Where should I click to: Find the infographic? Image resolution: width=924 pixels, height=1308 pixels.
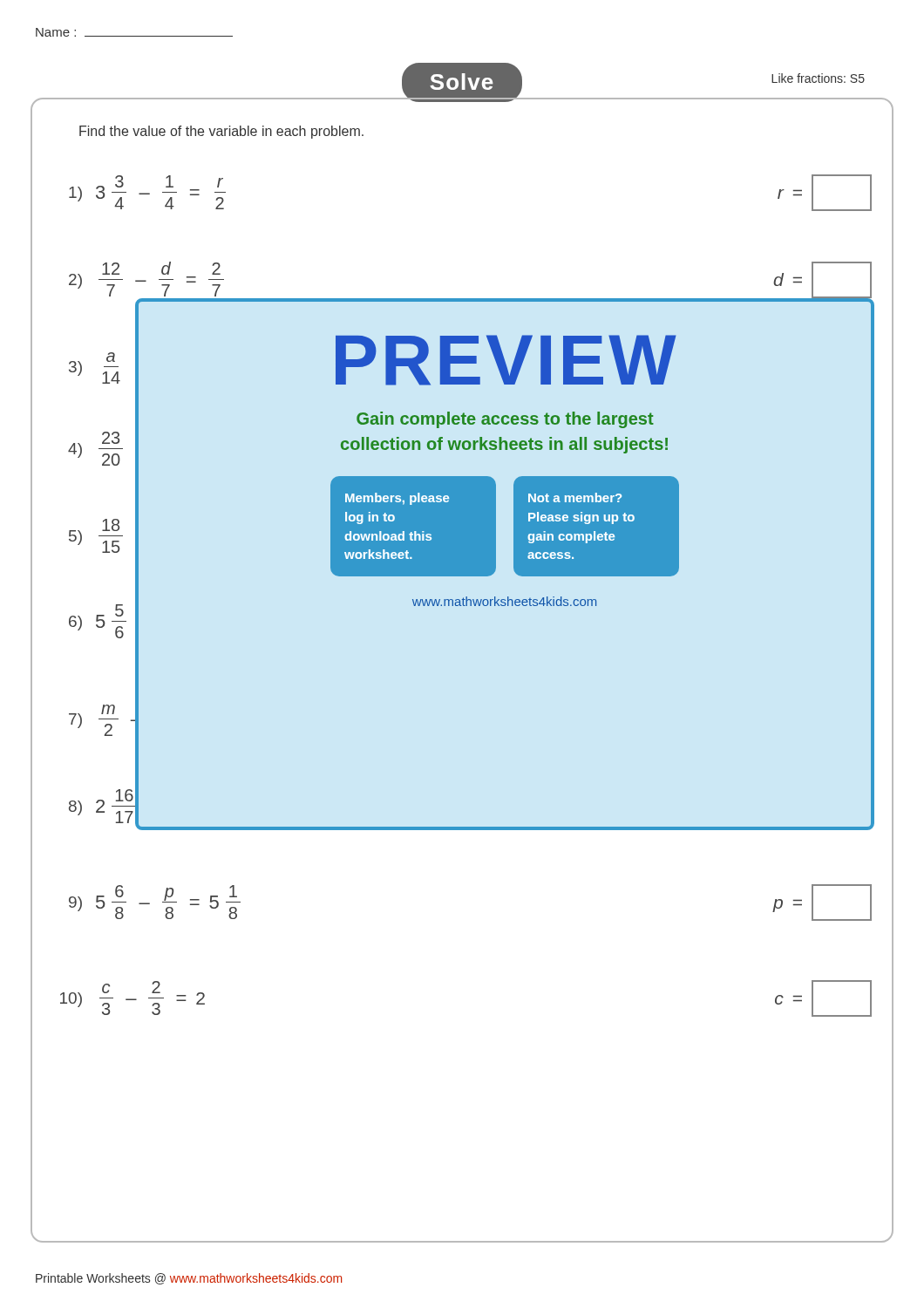(x=505, y=564)
